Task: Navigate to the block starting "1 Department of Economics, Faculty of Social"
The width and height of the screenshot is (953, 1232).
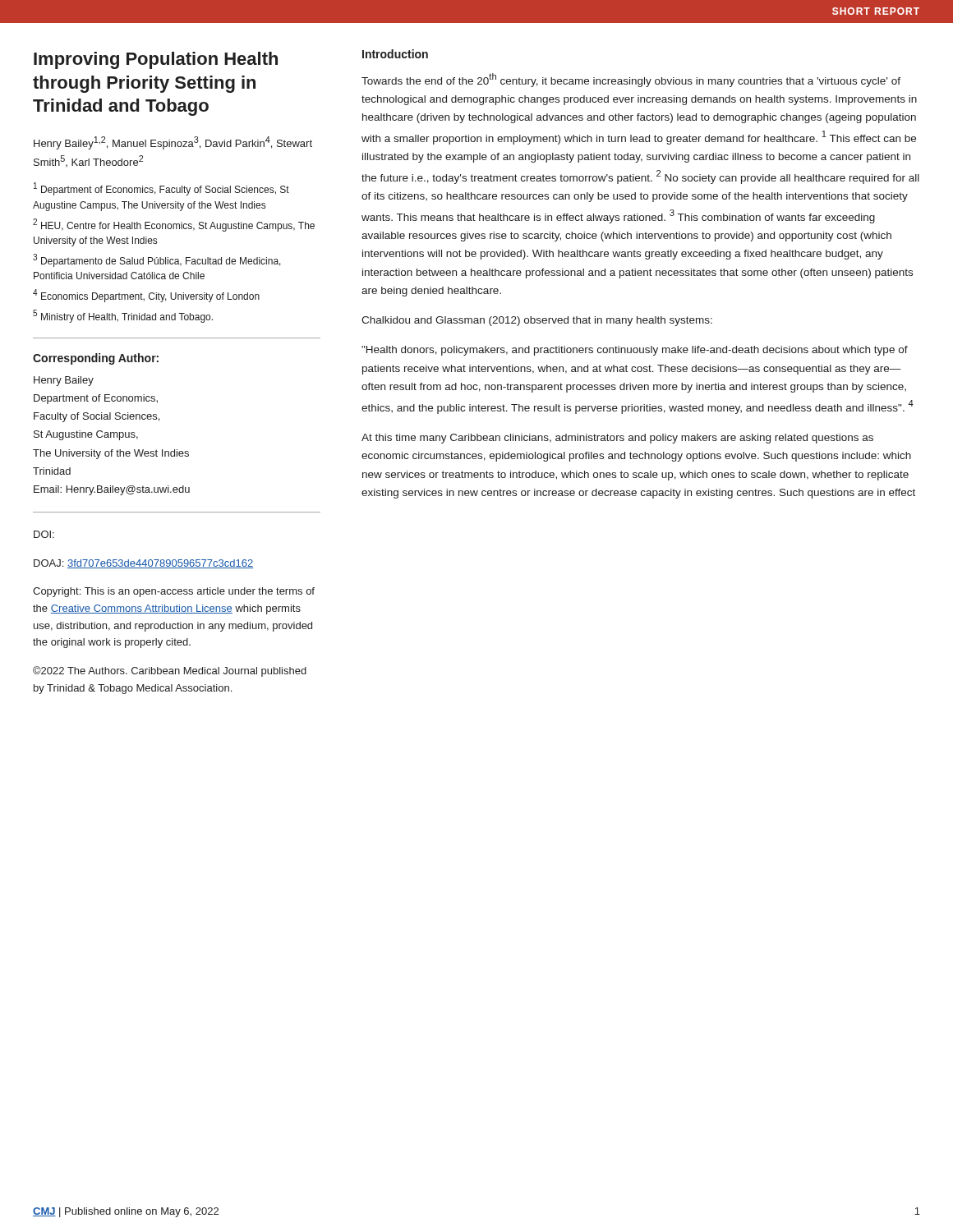Action: click(177, 252)
